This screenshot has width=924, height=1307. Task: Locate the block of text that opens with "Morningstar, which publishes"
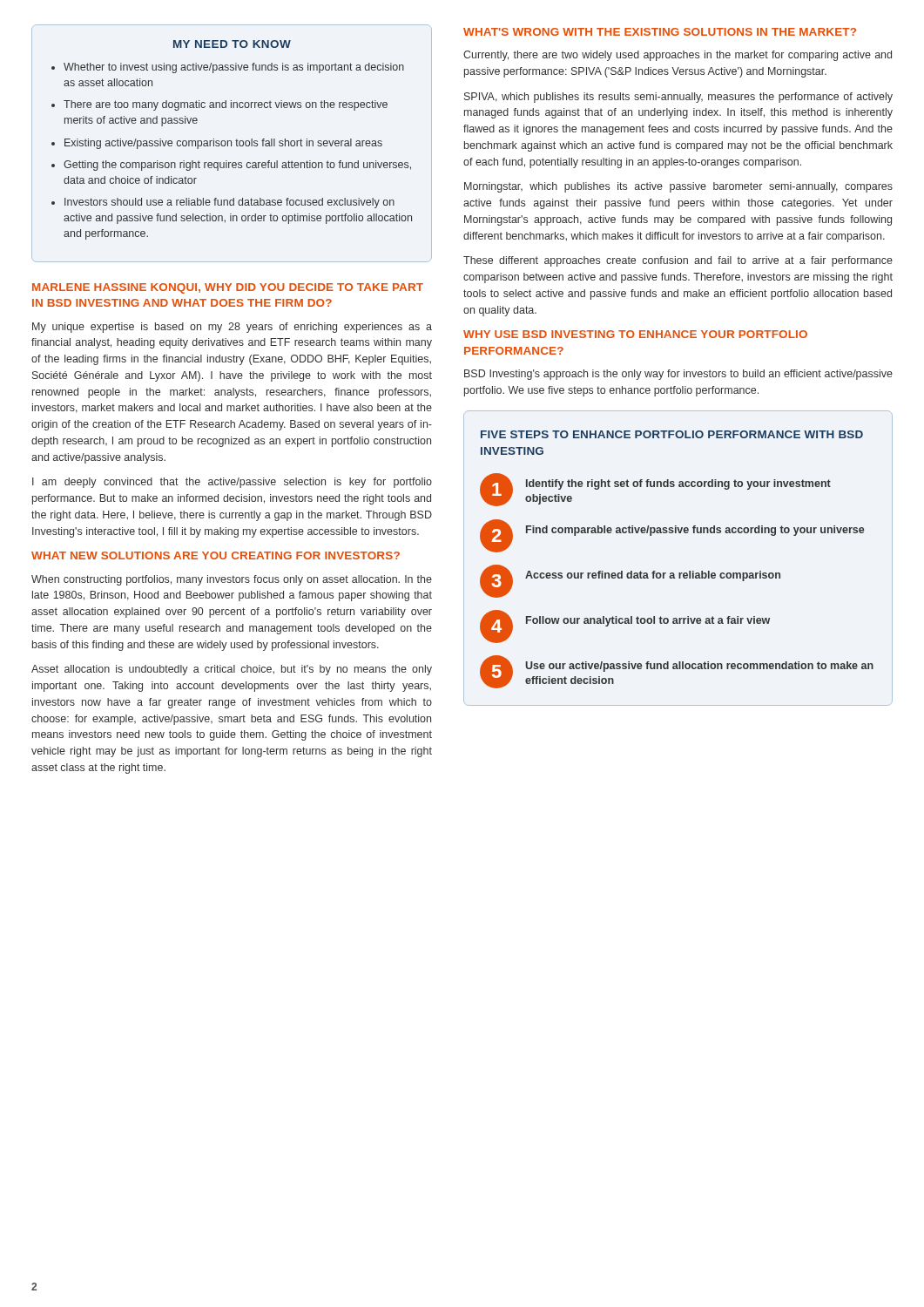[678, 211]
